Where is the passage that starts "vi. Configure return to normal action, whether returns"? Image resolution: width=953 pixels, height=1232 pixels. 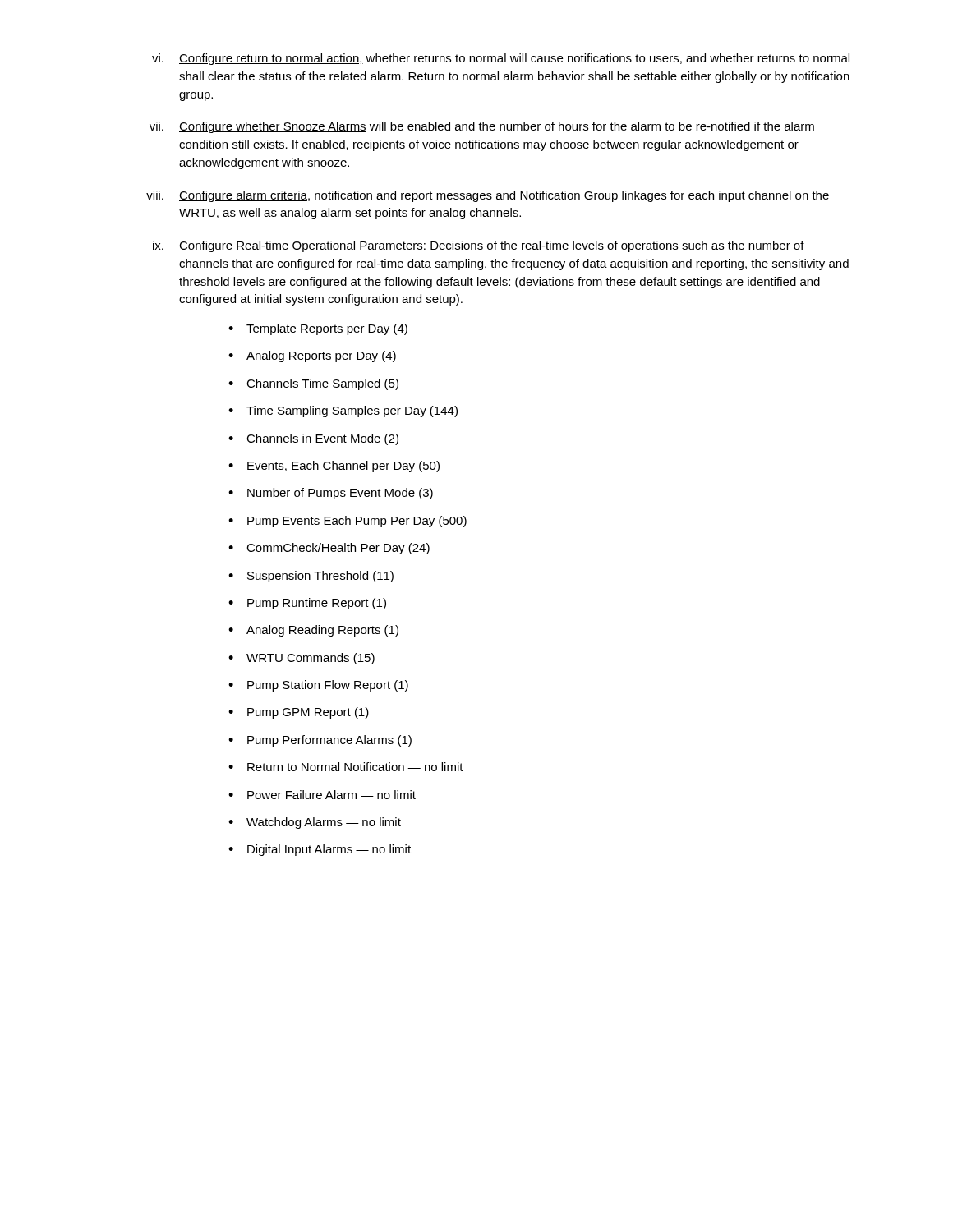click(476, 76)
